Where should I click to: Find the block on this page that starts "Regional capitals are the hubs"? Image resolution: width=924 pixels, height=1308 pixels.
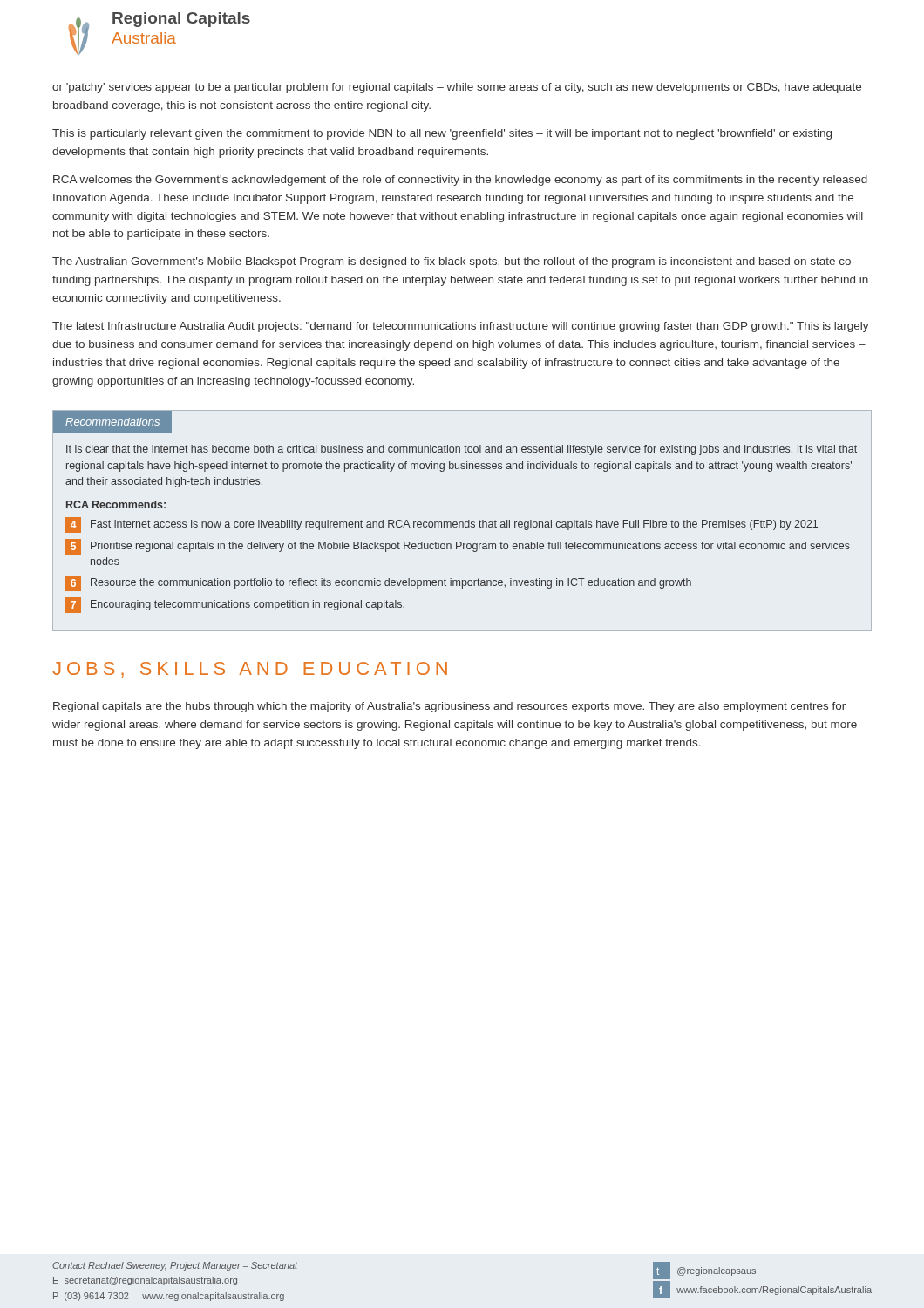pyautogui.click(x=455, y=724)
